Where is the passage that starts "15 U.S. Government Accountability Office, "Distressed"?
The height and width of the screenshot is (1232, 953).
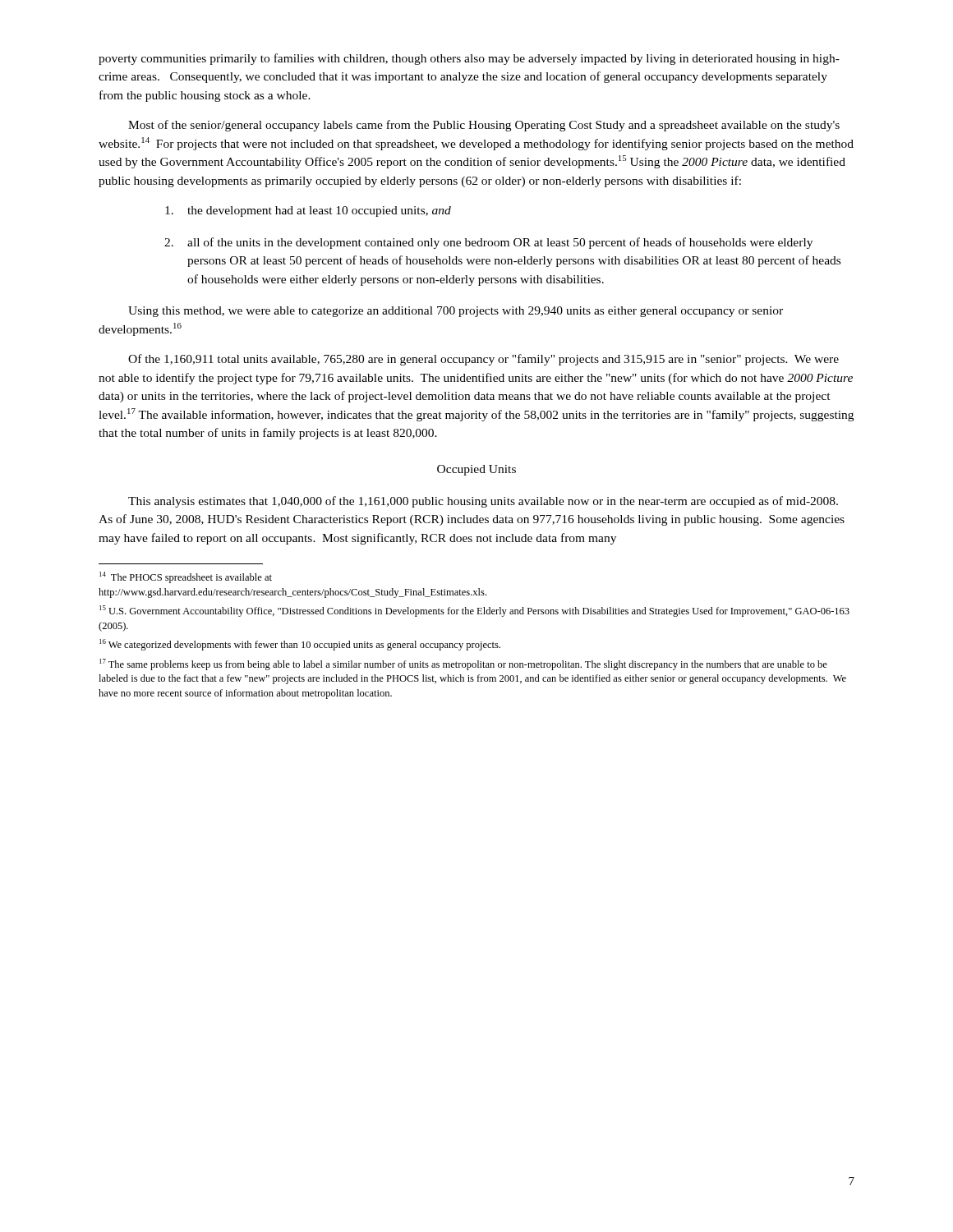pos(474,618)
